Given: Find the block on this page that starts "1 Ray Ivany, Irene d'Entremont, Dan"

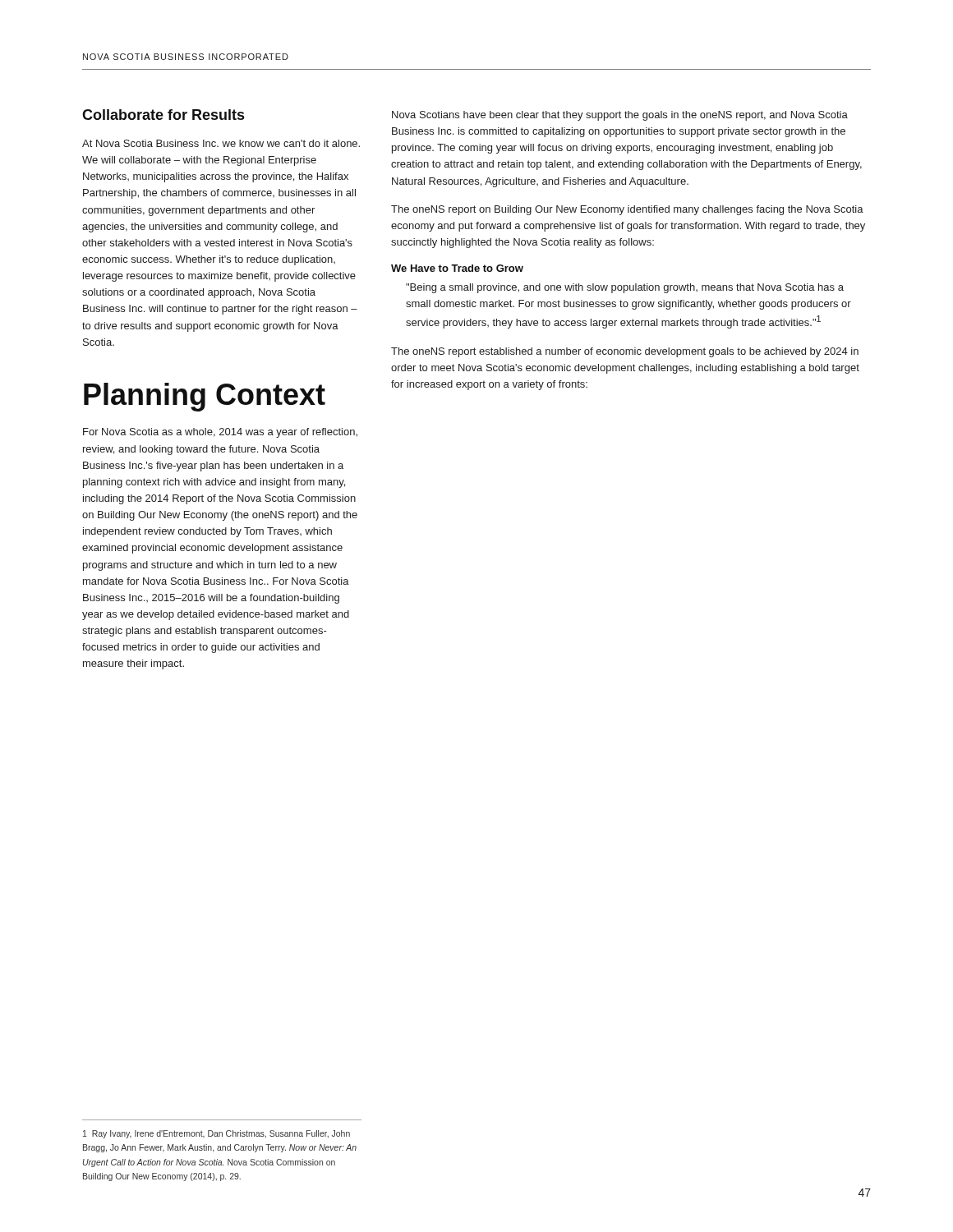Looking at the screenshot, I should (219, 1155).
